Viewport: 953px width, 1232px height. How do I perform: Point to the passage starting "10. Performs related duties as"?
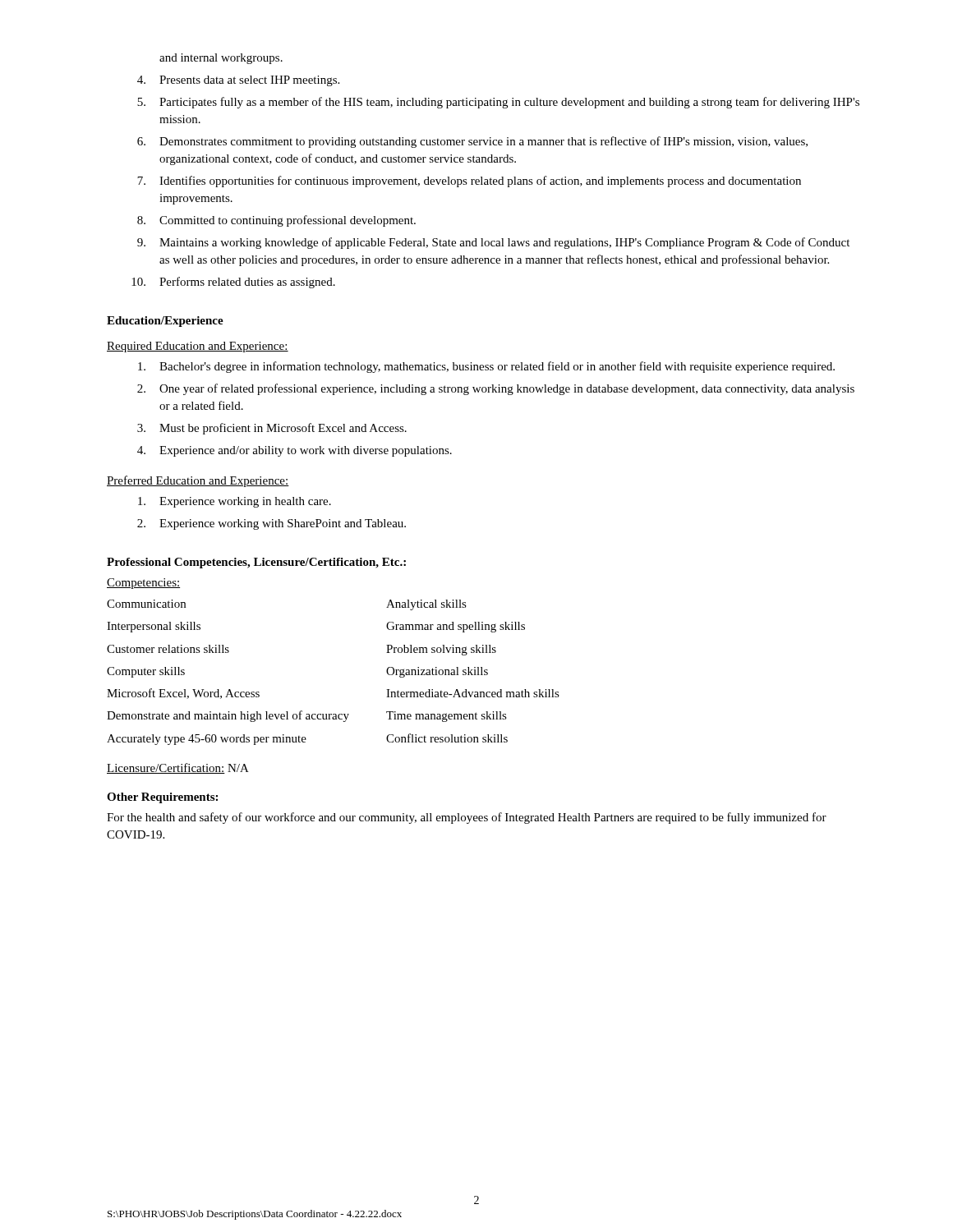[x=233, y=283]
